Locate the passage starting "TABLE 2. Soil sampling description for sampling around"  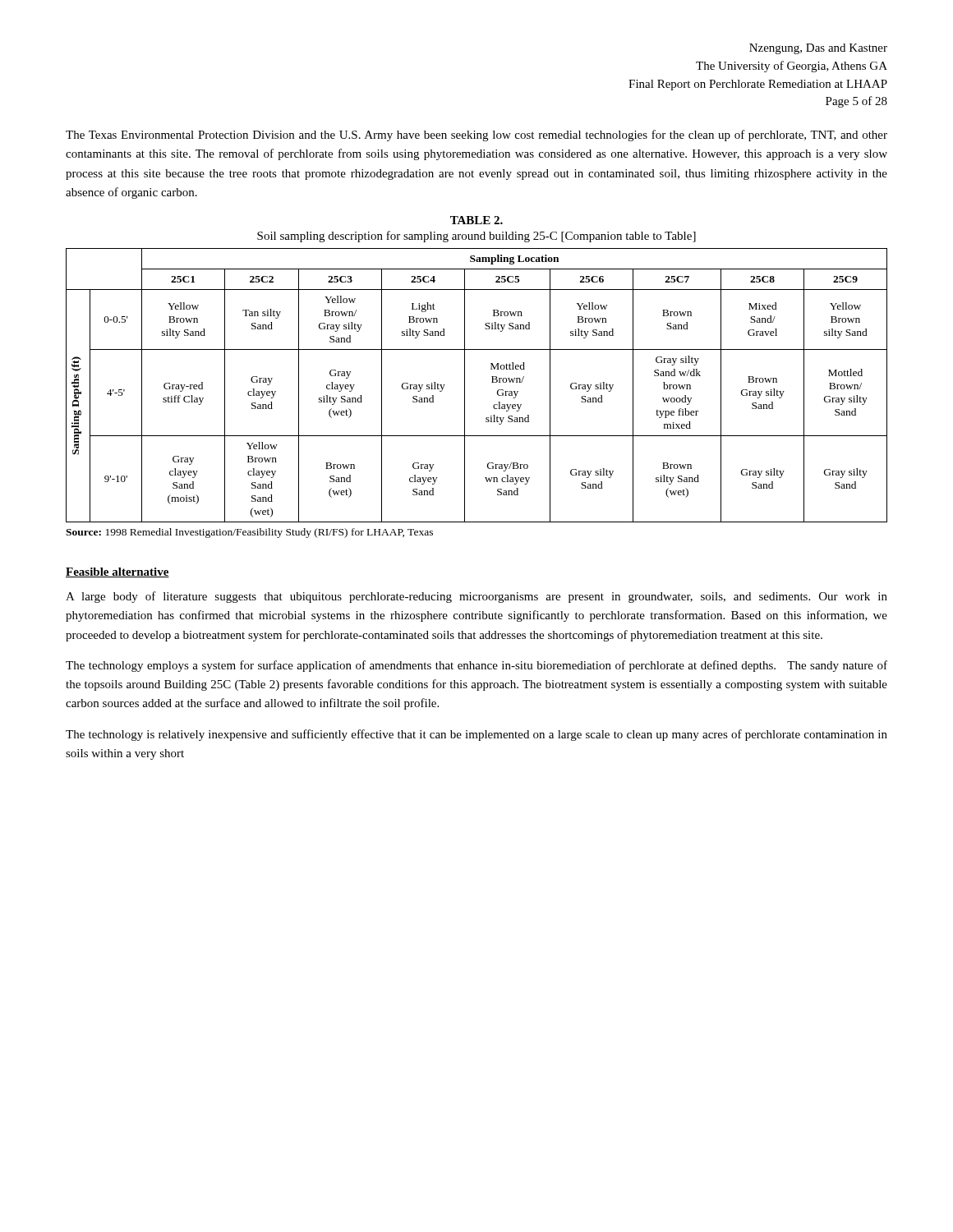[476, 228]
